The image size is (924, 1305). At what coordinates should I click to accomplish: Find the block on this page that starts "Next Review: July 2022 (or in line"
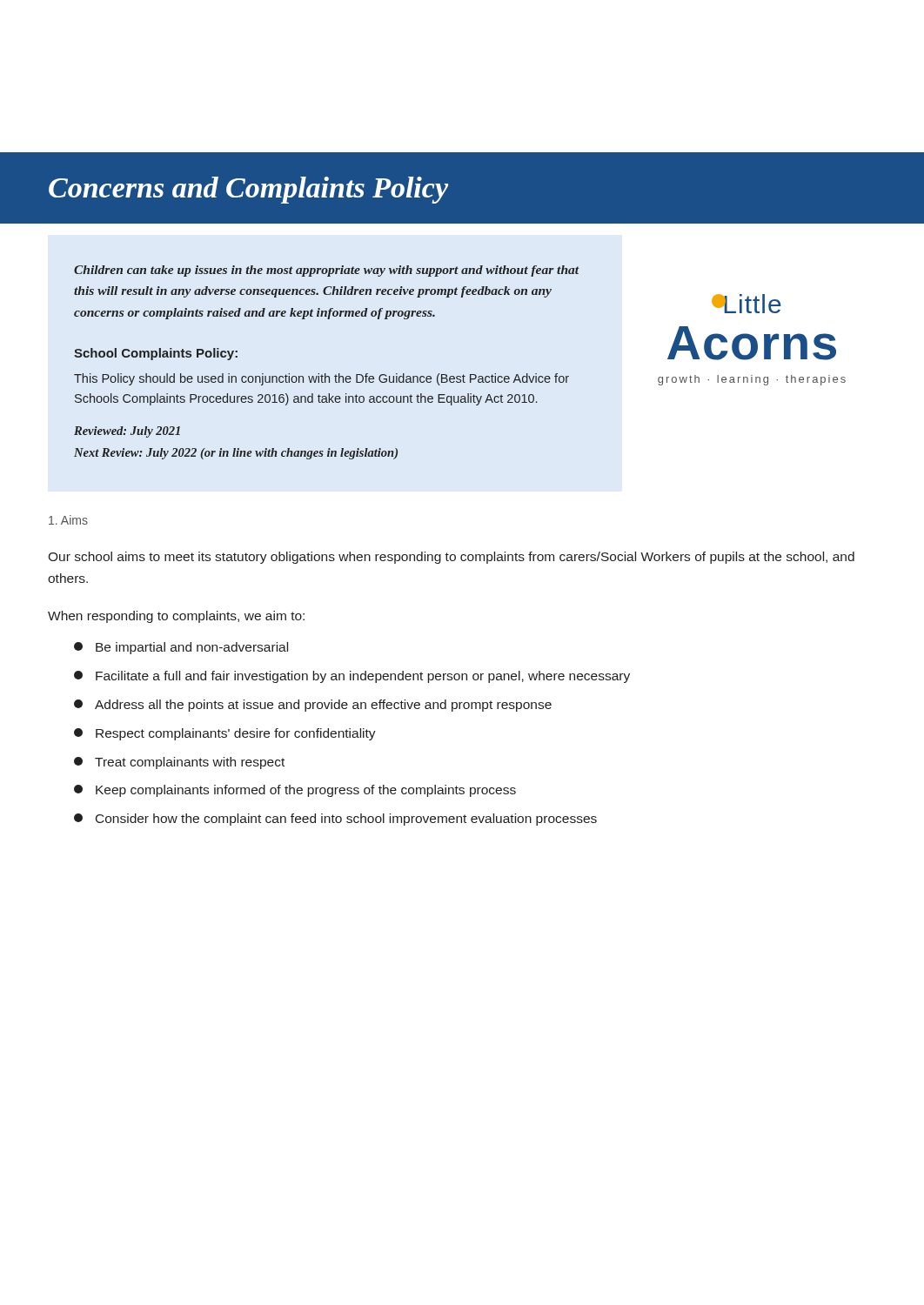point(236,453)
